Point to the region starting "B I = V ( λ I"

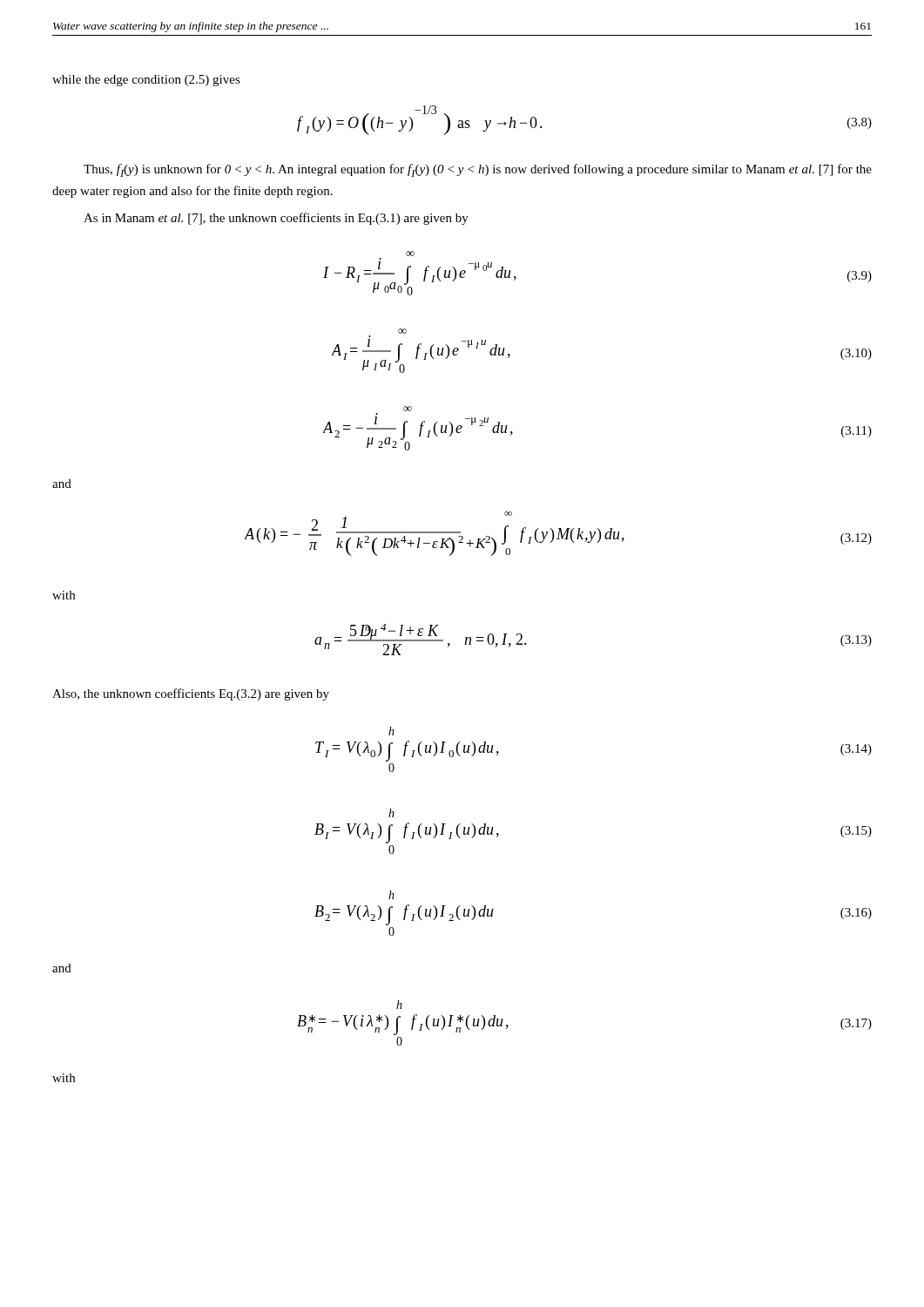tap(391, 813)
